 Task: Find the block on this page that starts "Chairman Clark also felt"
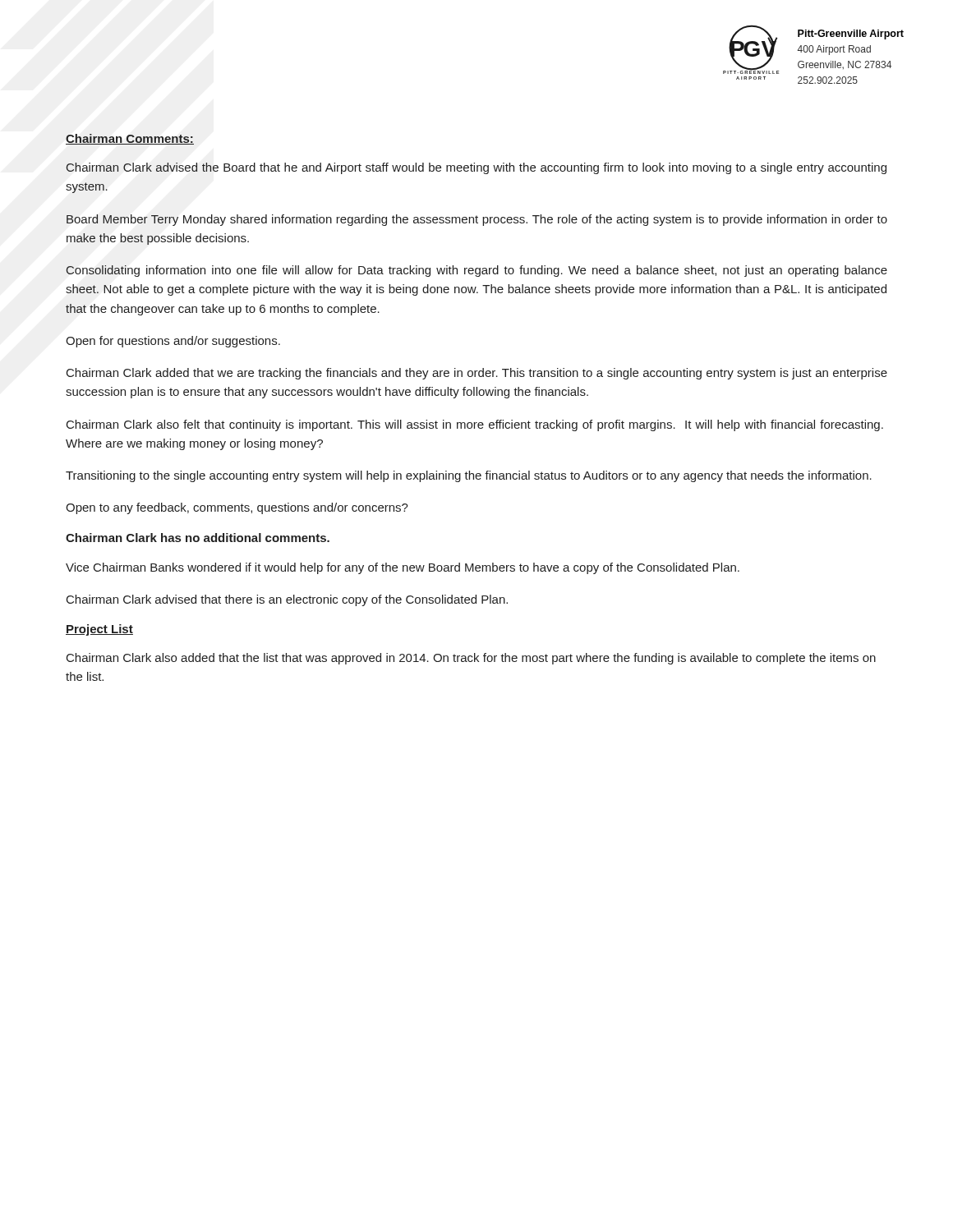[476, 433]
